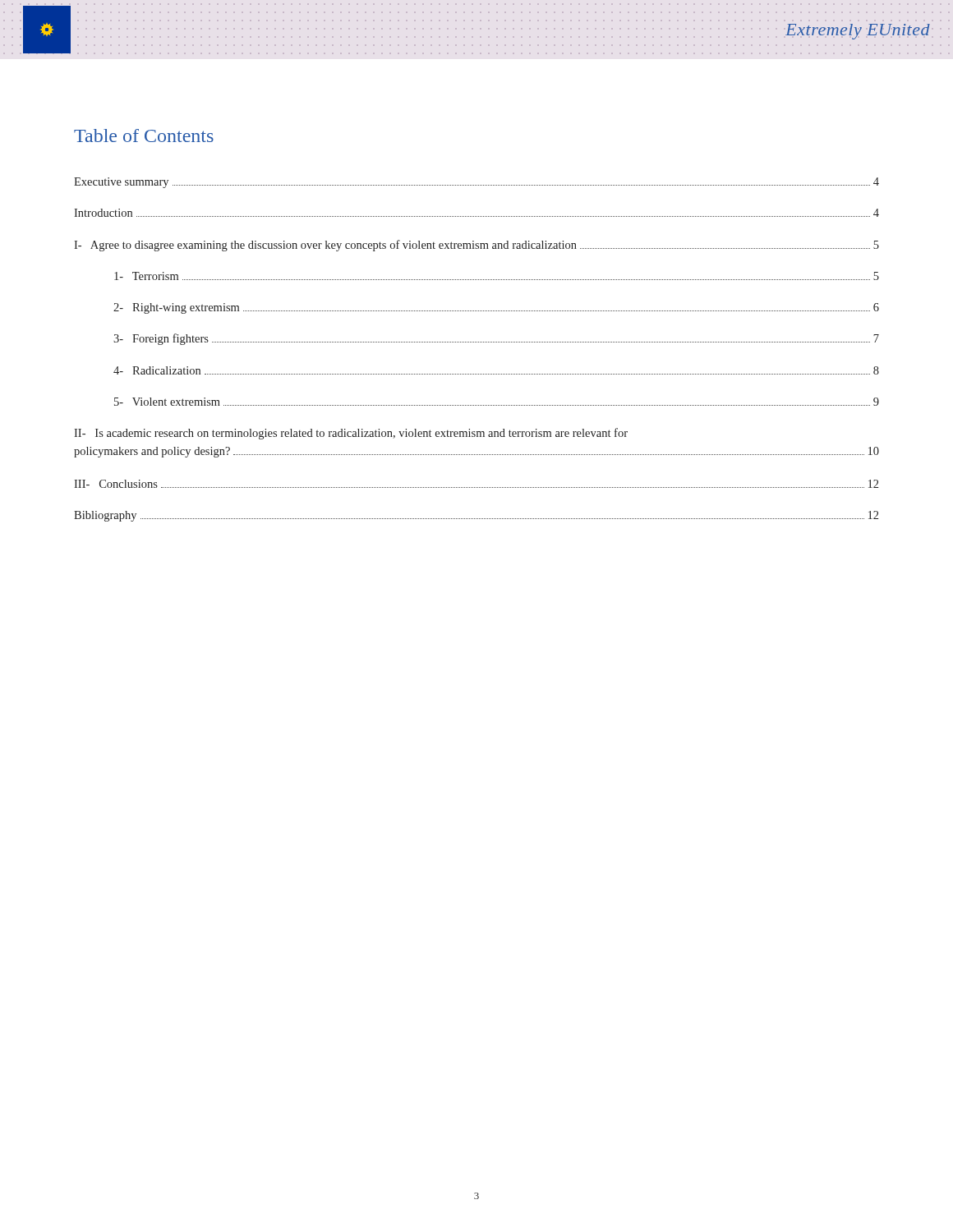Viewport: 953px width, 1232px height.
Task: Locate the text "5- Violent extremism 9"
Action: tap(496, 402)
